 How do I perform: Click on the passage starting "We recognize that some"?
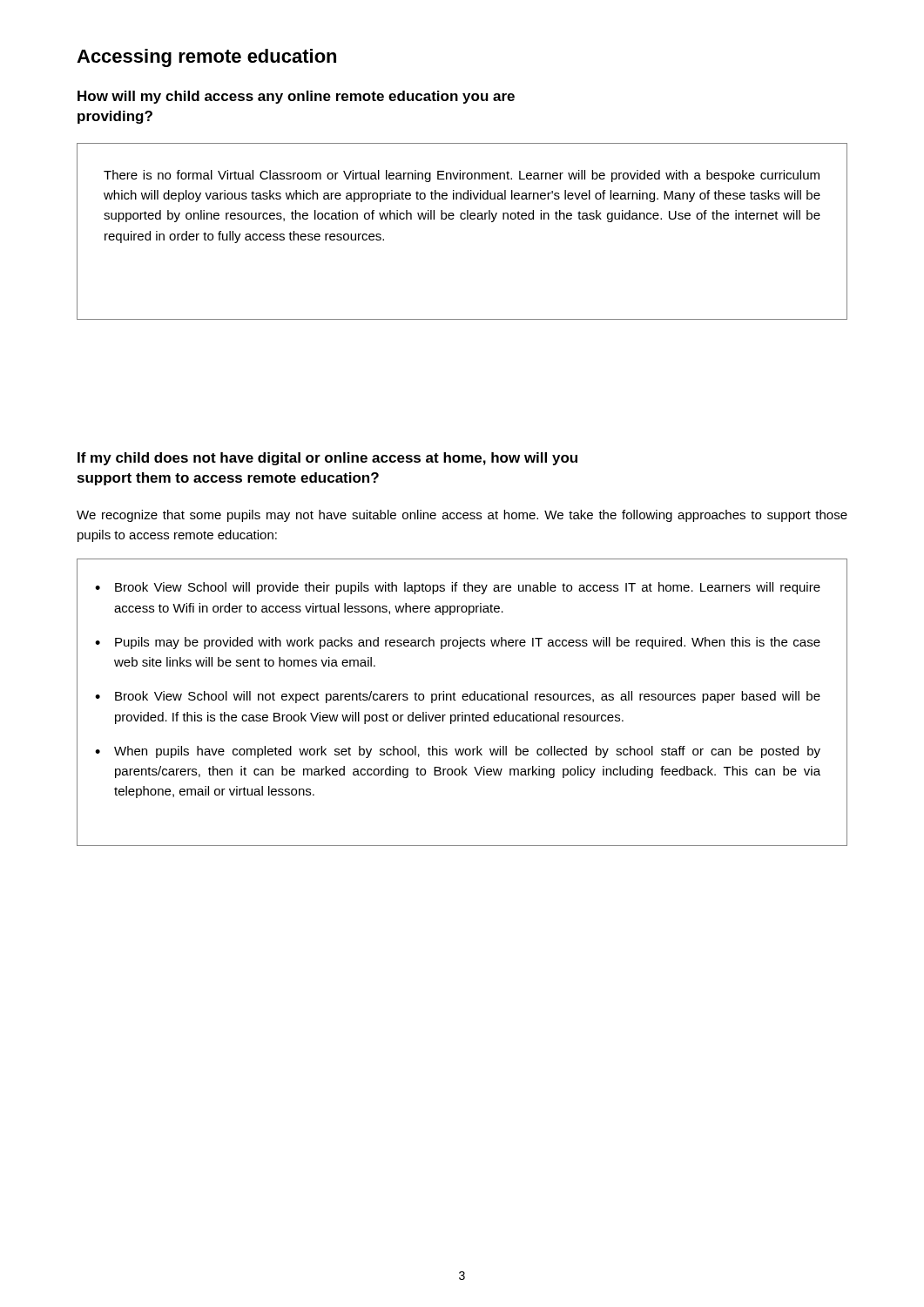pos(462,524)
